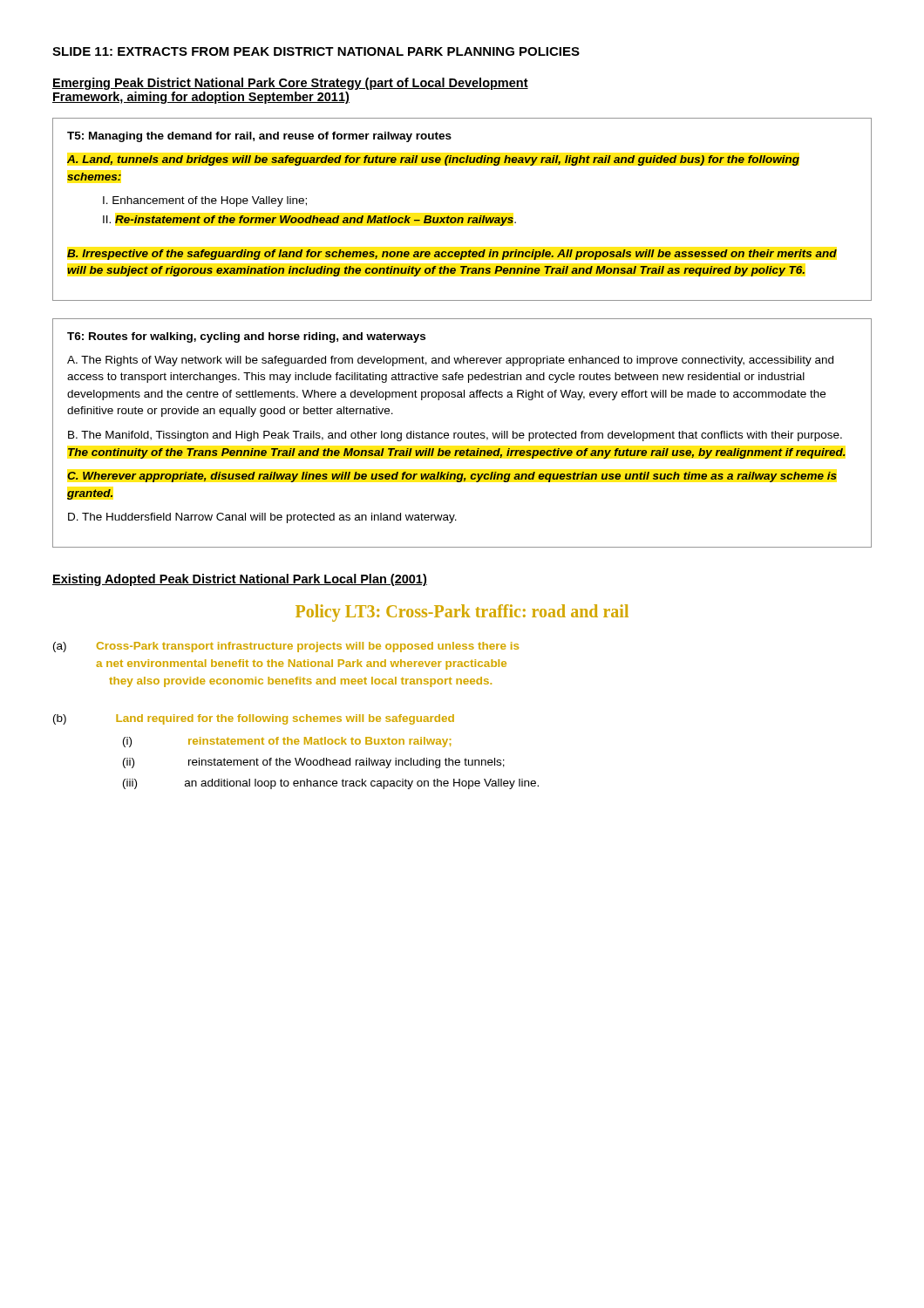The image size is (924, 1308).
Task: Find the list item with the text "(a) Cross-Park transport infrastructure projects will be"
Action: (x=462, y=664)
